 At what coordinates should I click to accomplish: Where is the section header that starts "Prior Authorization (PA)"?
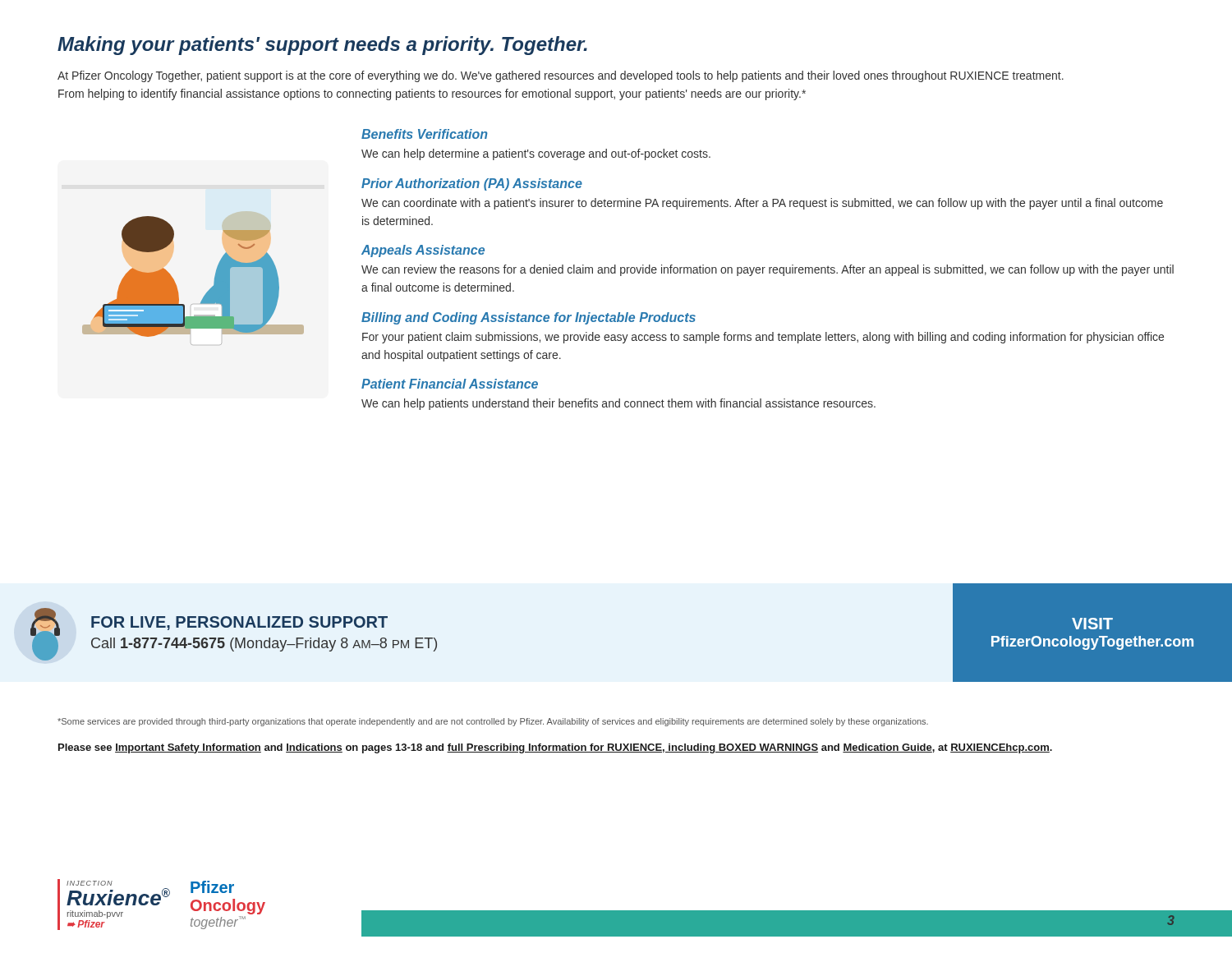[x=472, y=184]
